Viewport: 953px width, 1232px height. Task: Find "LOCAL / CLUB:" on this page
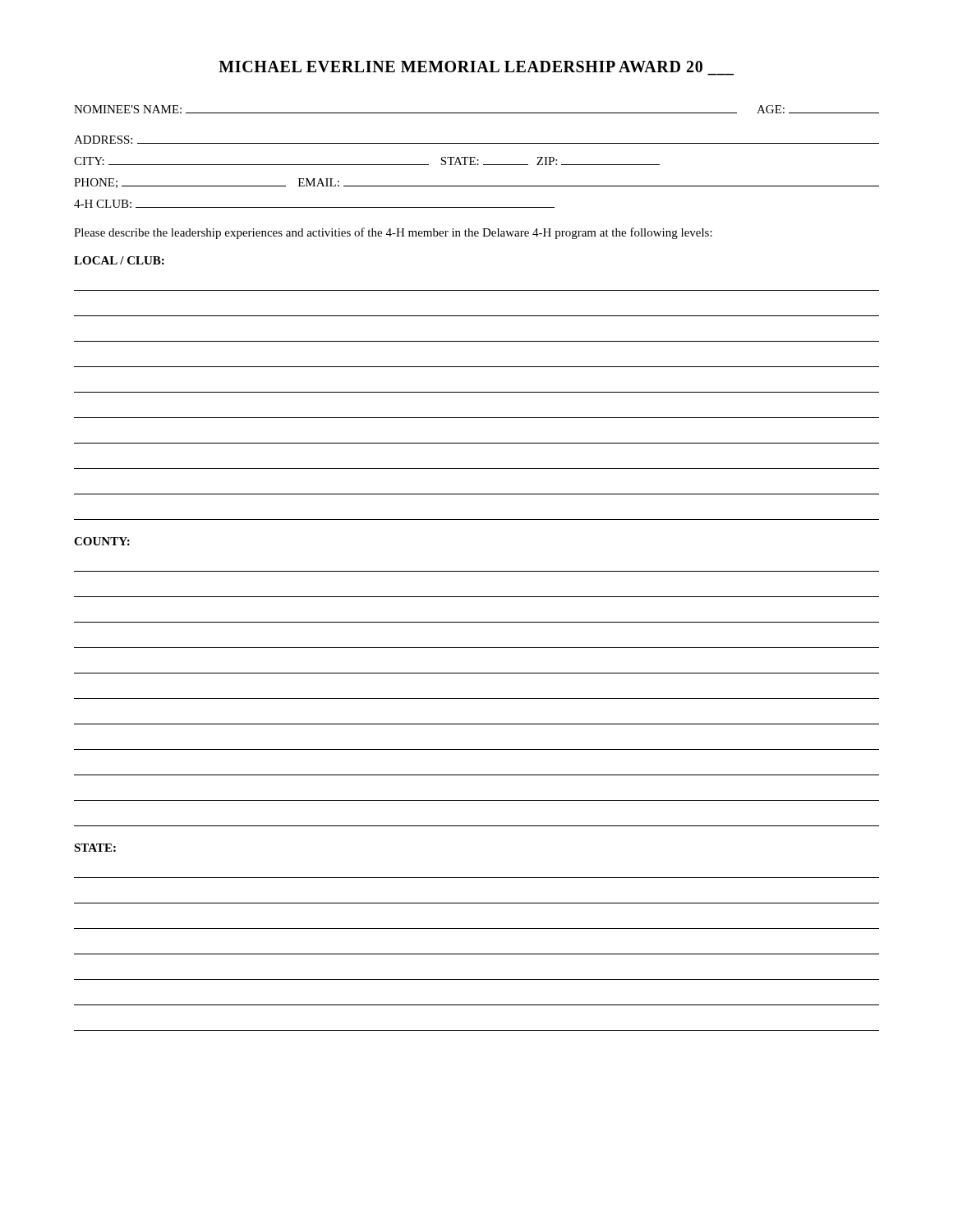[120, 260]
